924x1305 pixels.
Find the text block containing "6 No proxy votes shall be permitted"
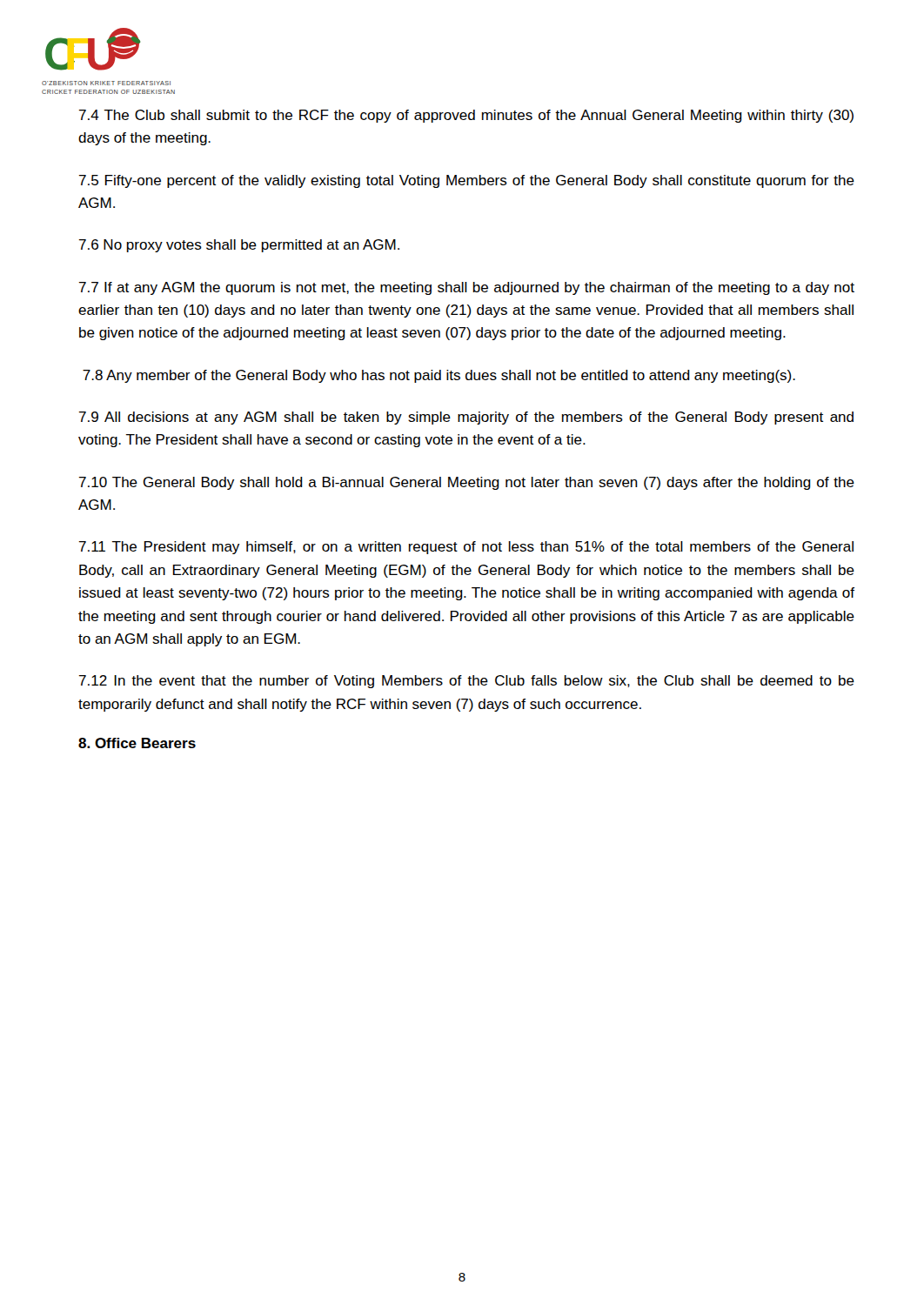[239, 245]
